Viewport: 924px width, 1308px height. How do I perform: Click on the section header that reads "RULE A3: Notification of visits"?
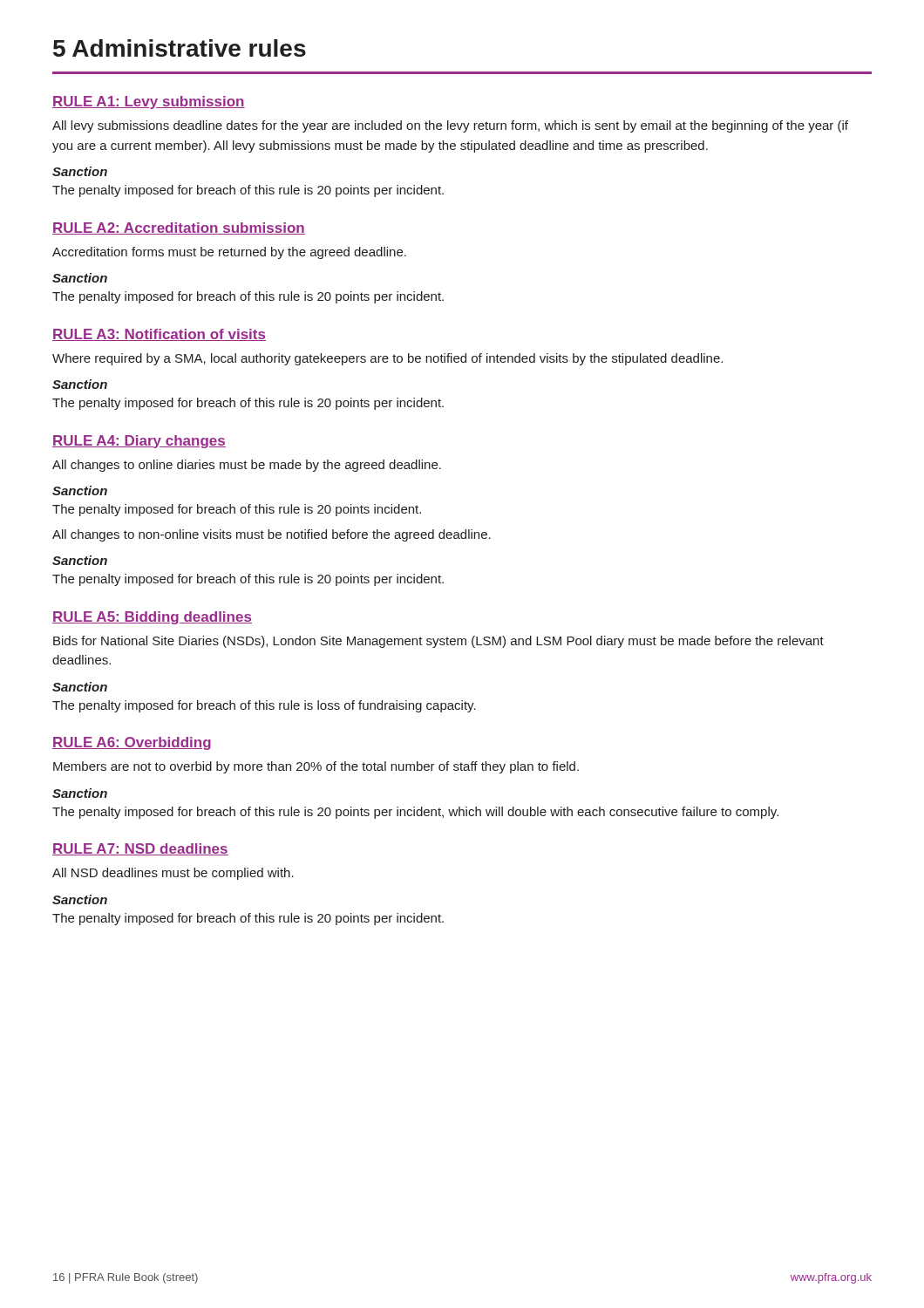point(159,335)
